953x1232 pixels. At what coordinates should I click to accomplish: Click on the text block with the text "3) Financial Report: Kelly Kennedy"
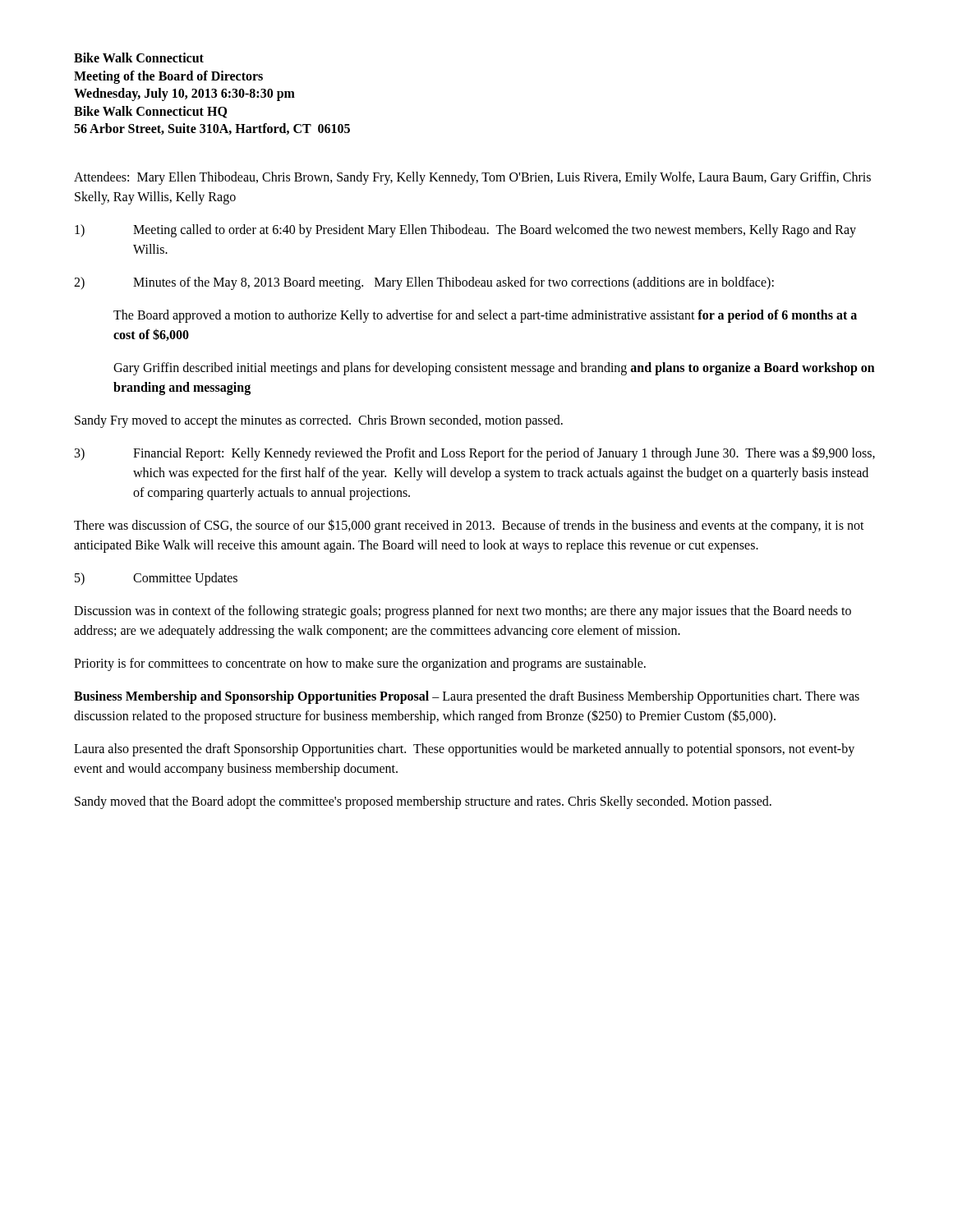coord(476,473)
